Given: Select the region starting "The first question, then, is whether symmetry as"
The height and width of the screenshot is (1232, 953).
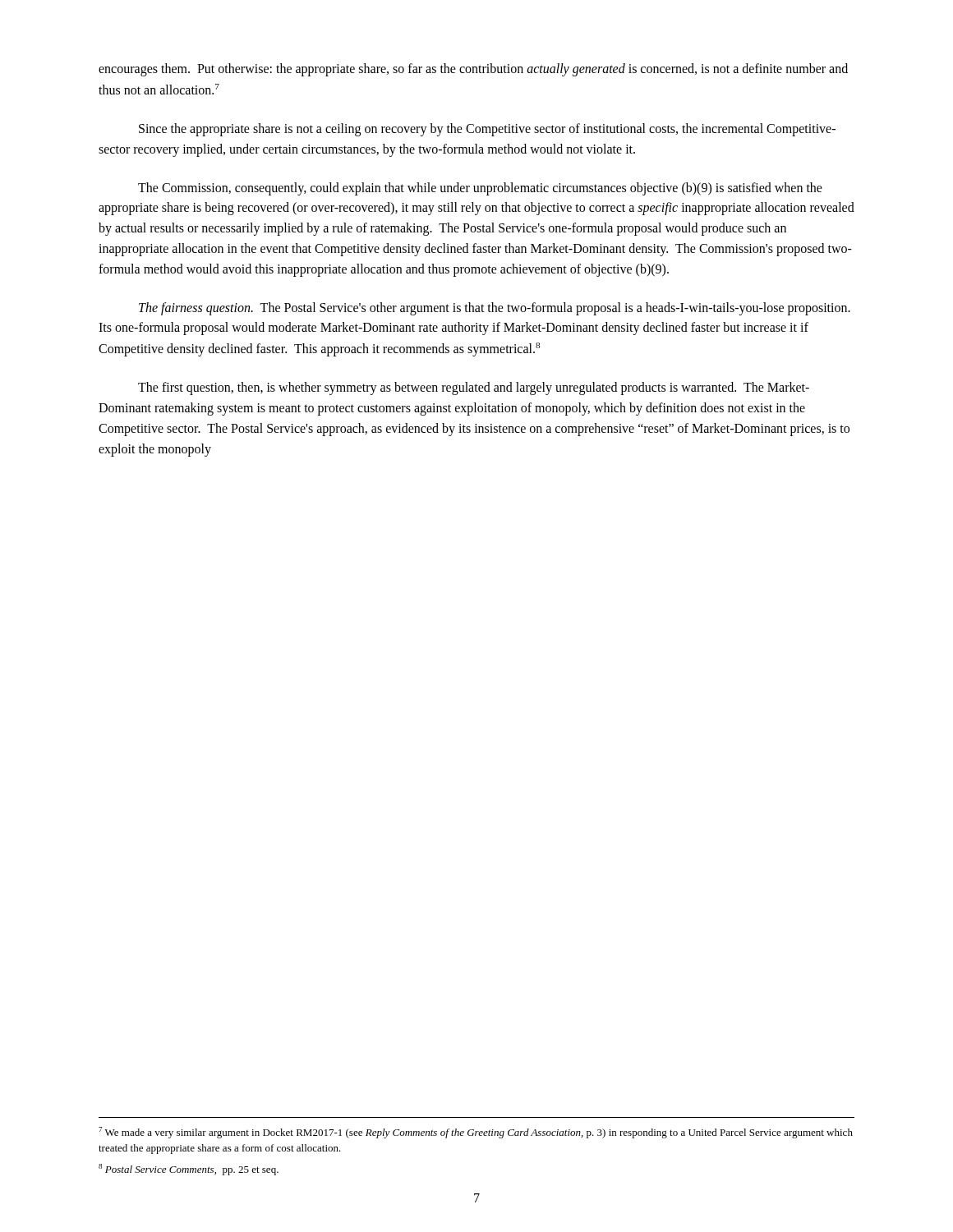Looking at the screenshot, I should tap(474, 418).
